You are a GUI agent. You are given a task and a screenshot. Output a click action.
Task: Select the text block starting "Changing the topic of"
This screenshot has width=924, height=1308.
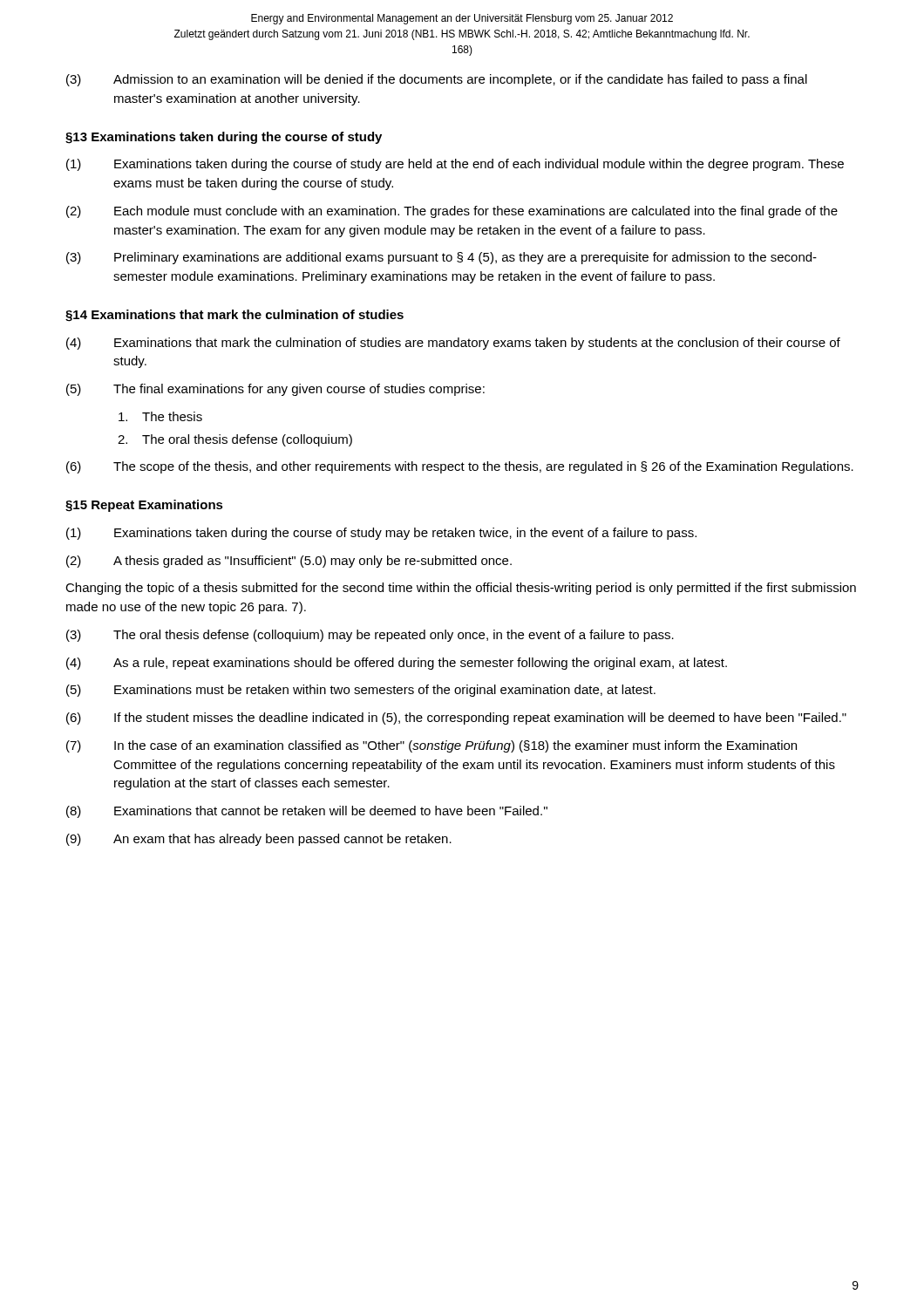(461, 597)
